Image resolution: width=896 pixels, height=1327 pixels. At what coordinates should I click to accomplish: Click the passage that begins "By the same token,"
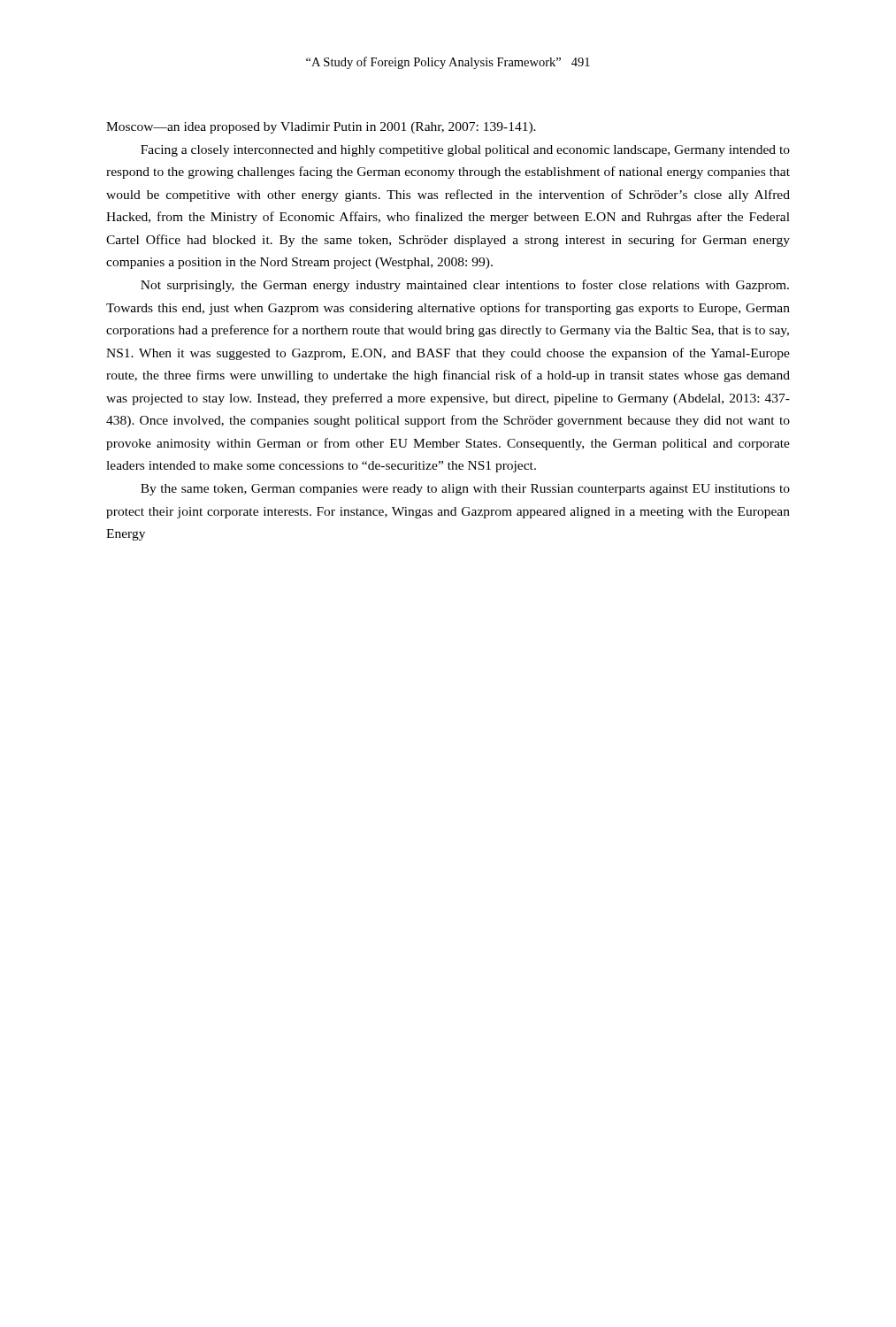tap(448, 511)
